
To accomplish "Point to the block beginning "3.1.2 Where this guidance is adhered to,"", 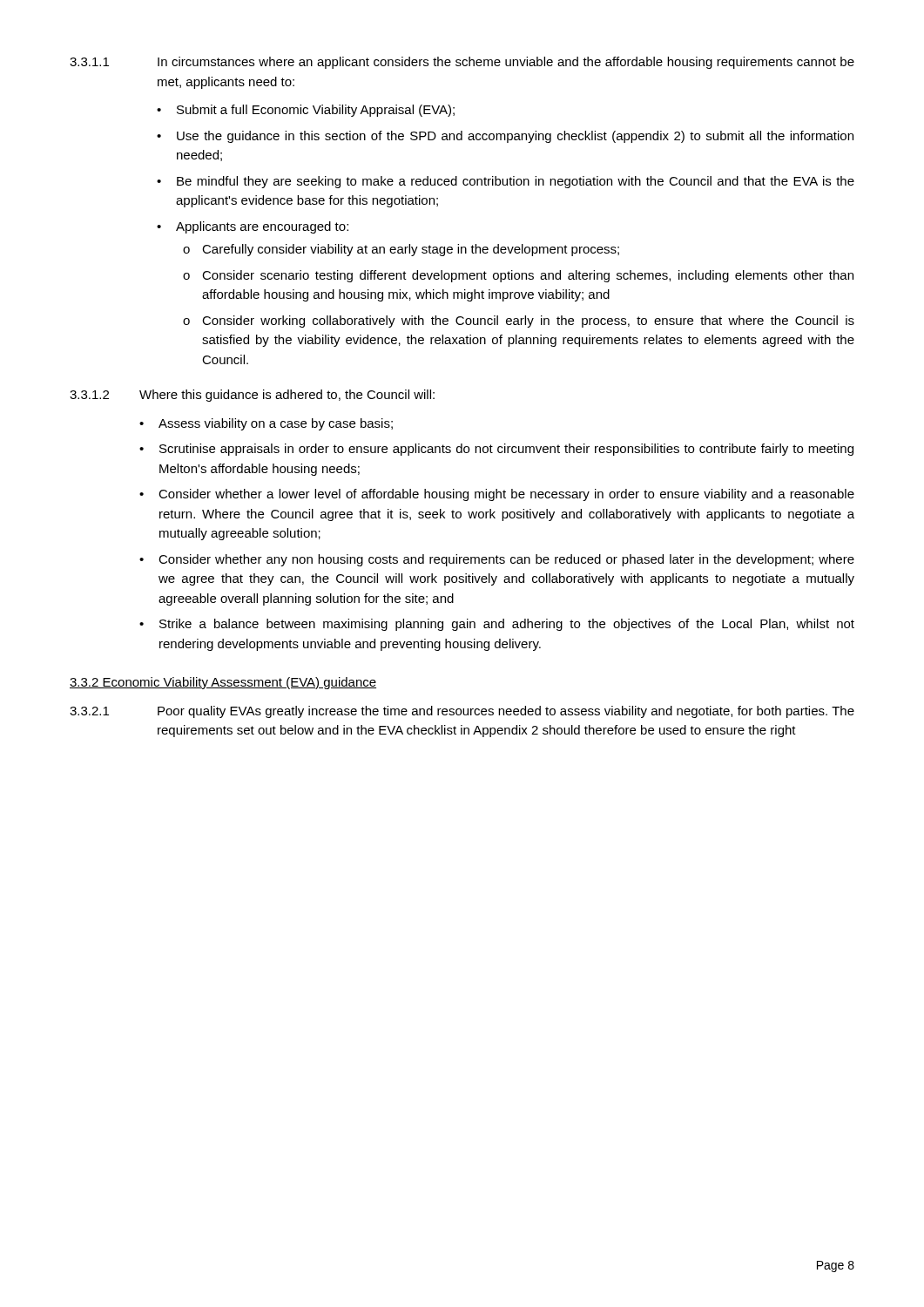I will pyautogui.click(x=253, y=395).
